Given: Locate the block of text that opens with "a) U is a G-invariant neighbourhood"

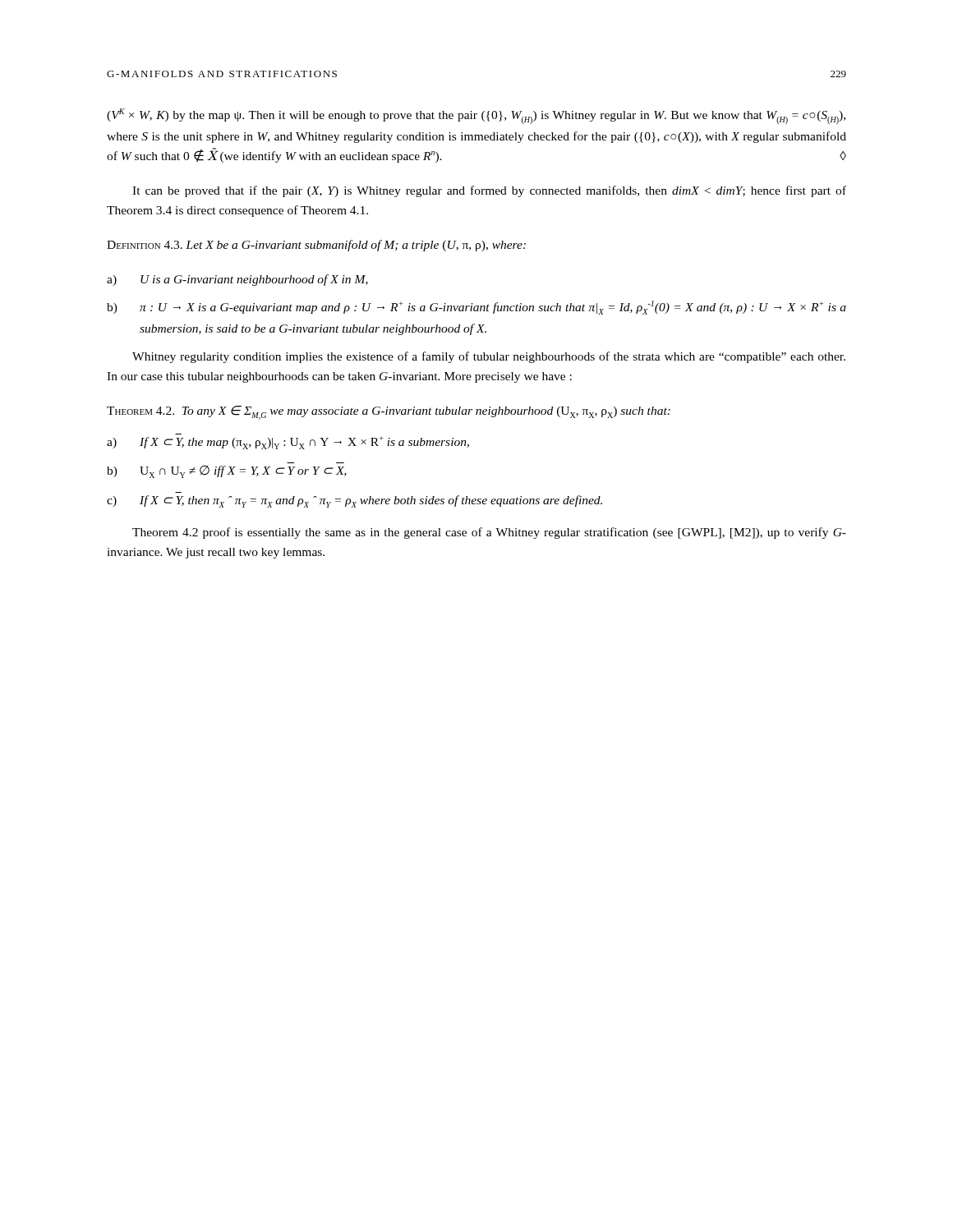Looking at the screenshot, I should point(237,280).
